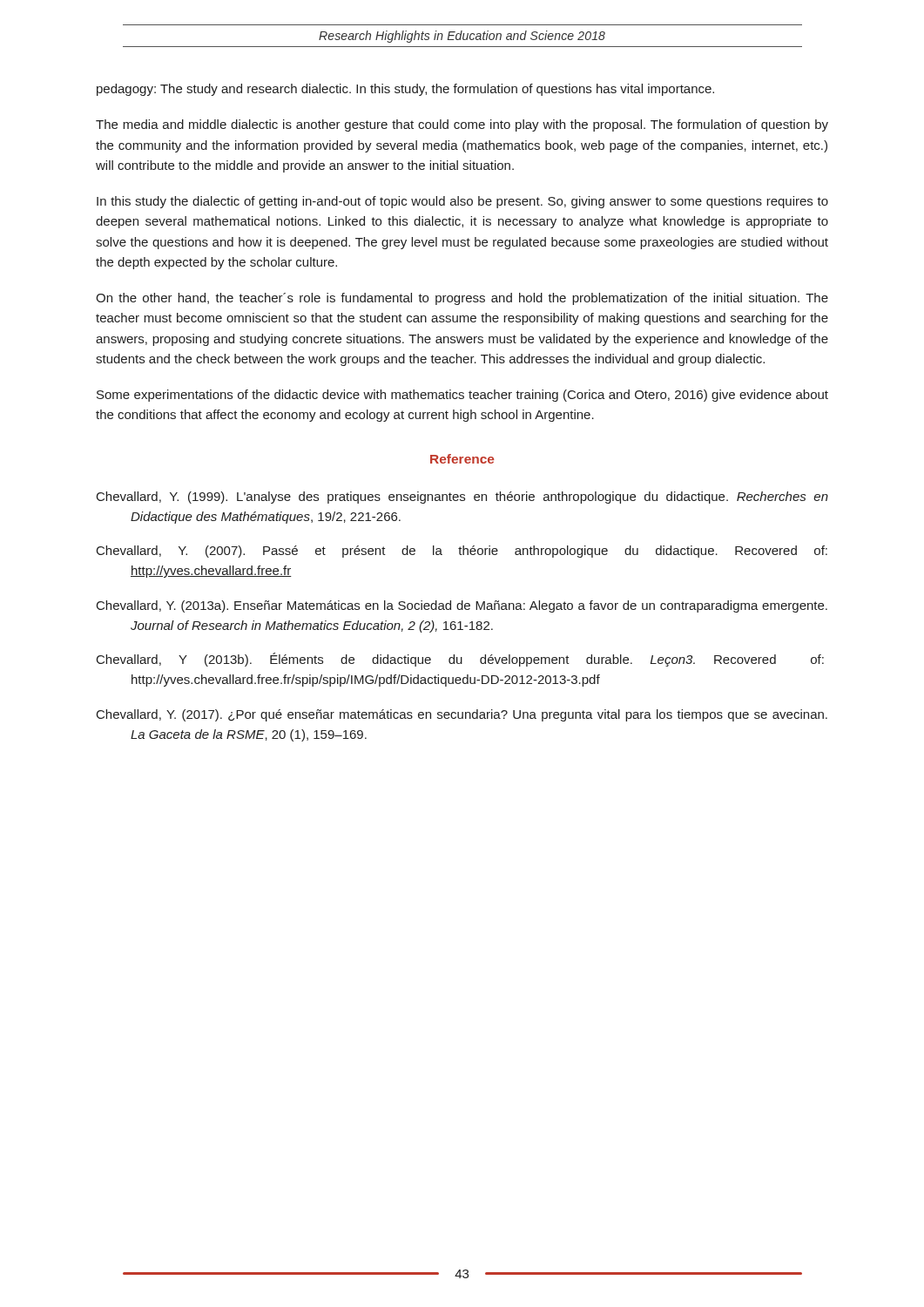This screenshot has height=1307, width=924.
Task: Point to the region starting "Chevallard, Y. (2017). ¿Por"
Action: click(462, 724)
